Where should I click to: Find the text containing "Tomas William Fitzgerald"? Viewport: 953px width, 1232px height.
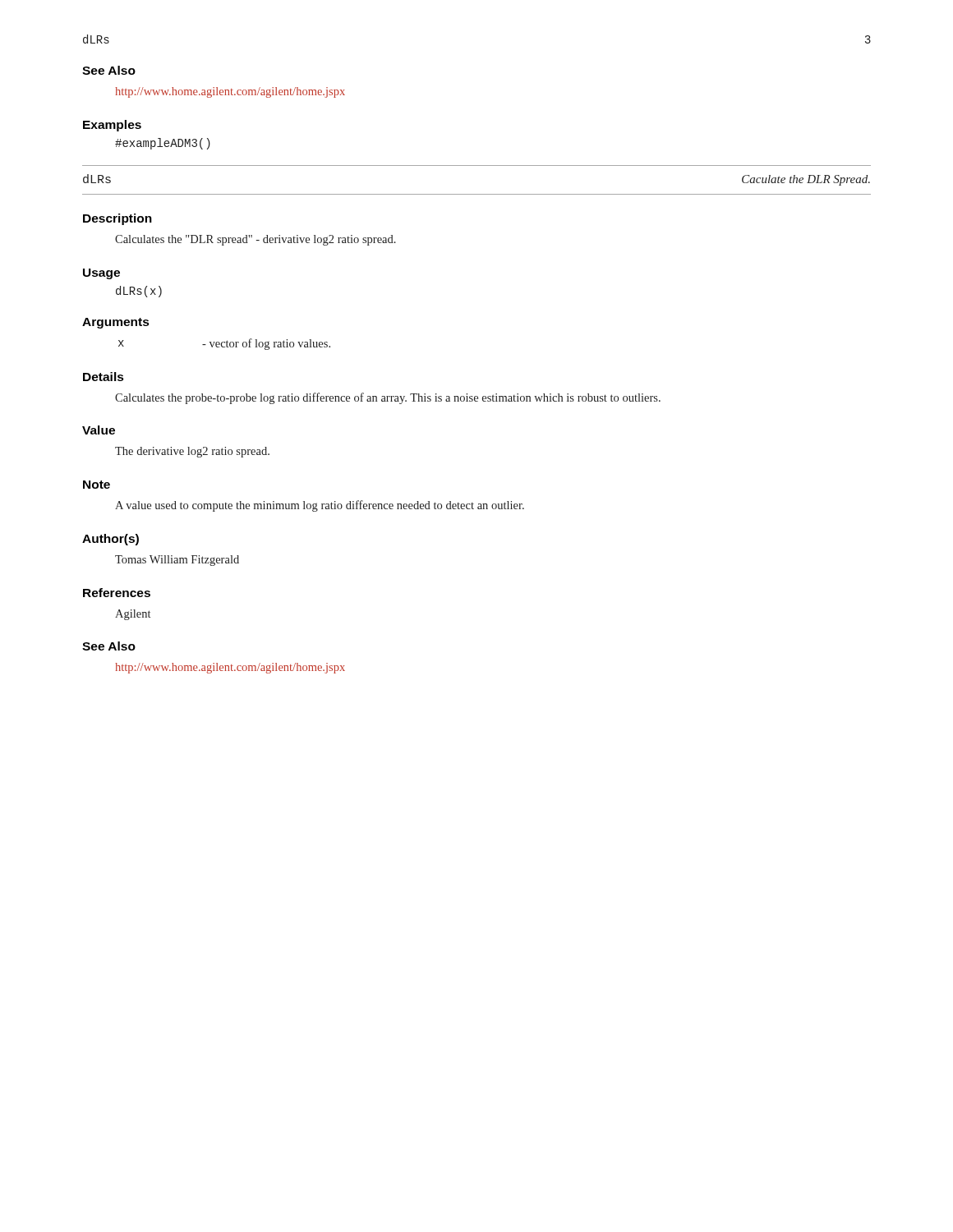click(177, 559)
